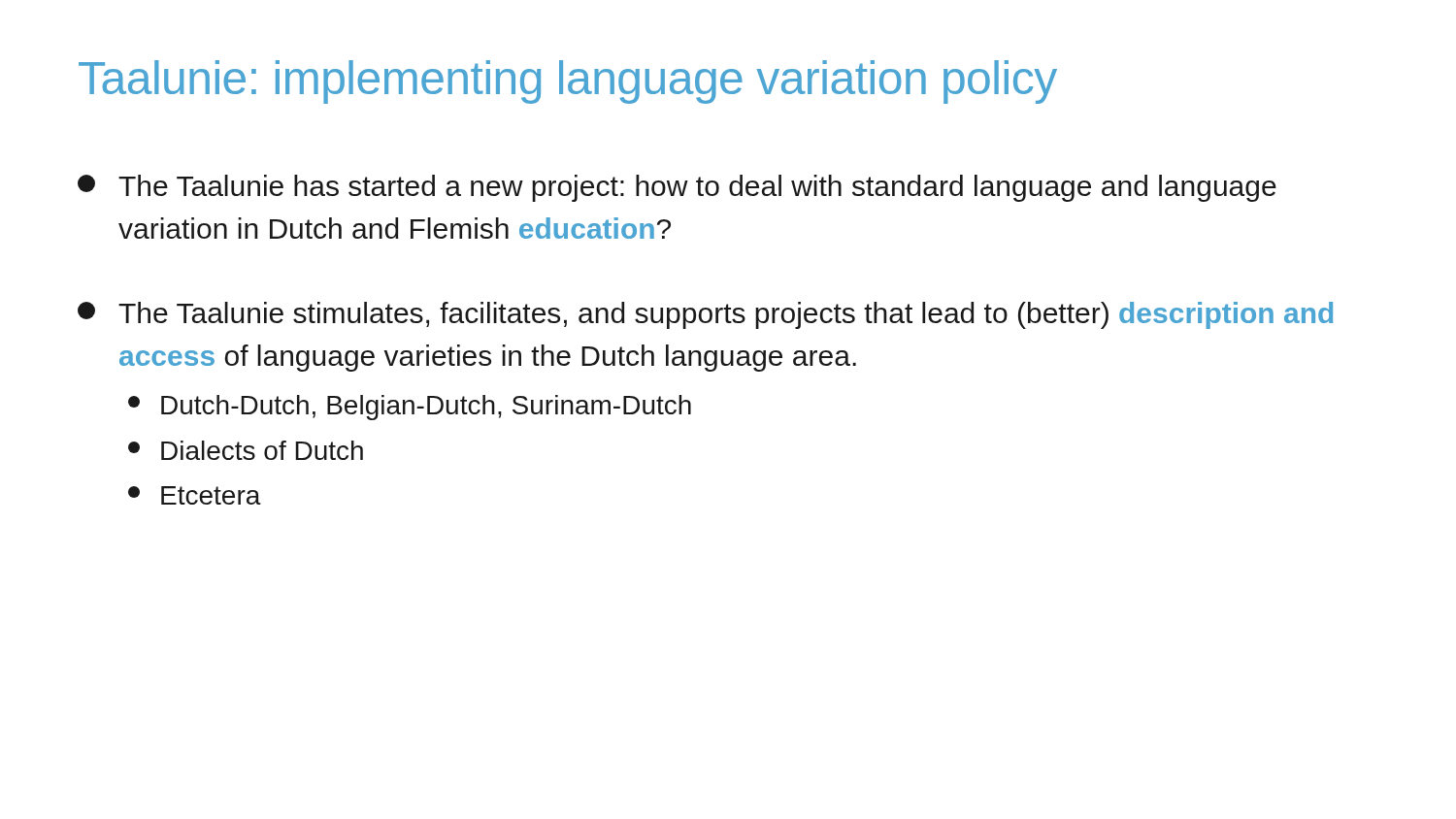Navigate to the block starting "Taalunie: implementing language"

click(x=567, y=78)
